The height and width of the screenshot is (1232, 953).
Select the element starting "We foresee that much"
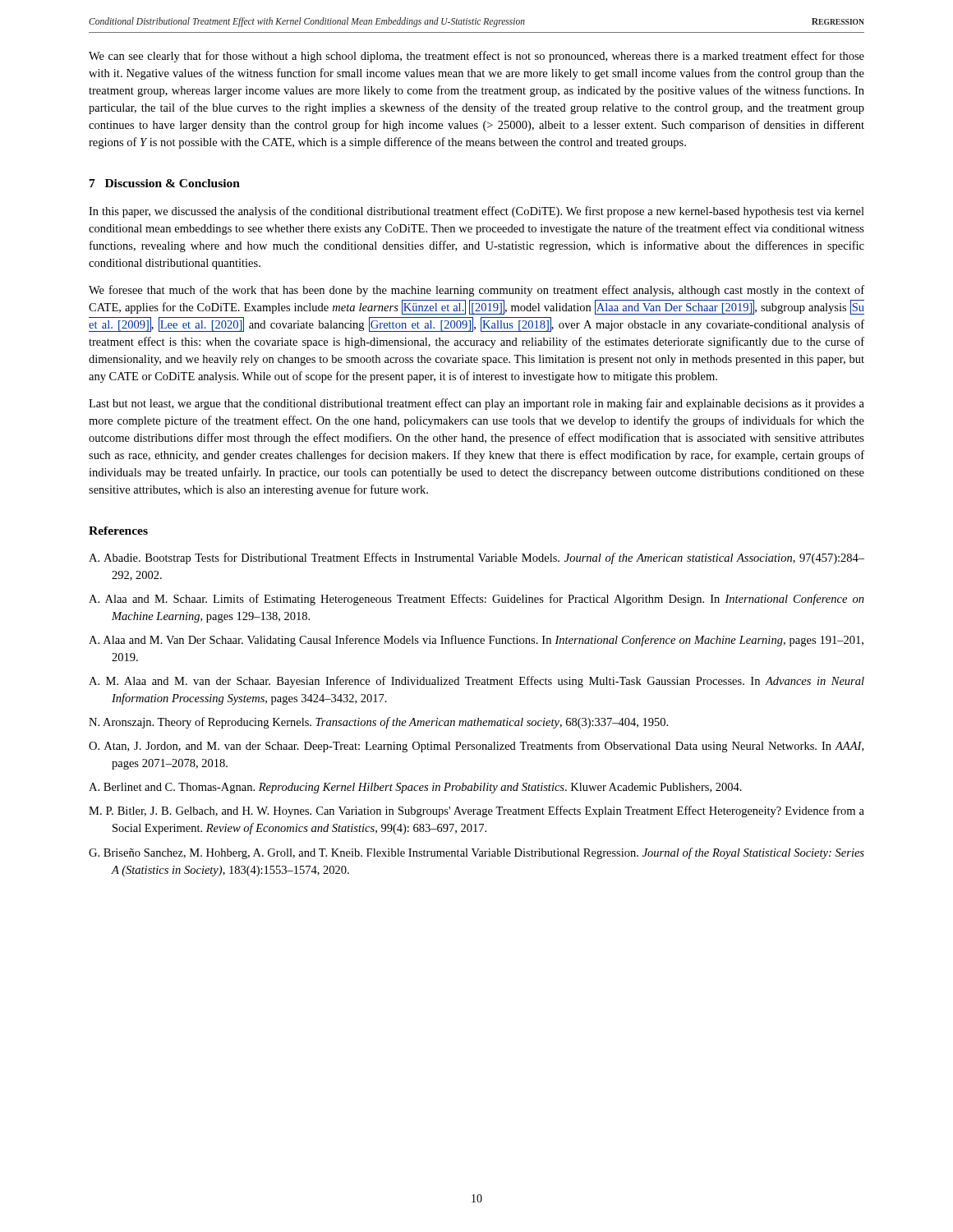pyautogui.click(x=476, y=333)
